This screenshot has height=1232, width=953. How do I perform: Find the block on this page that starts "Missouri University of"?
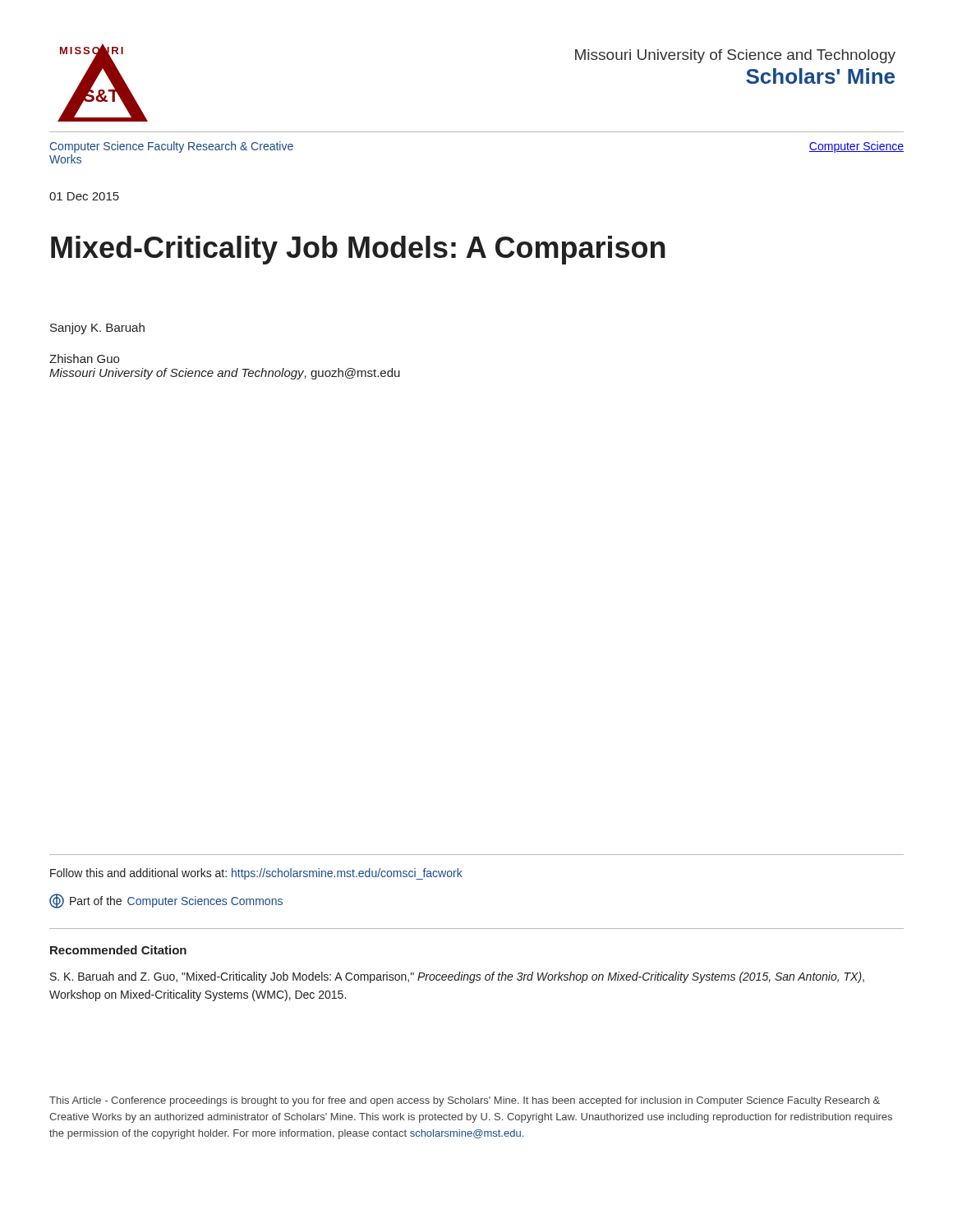point(735,56)
